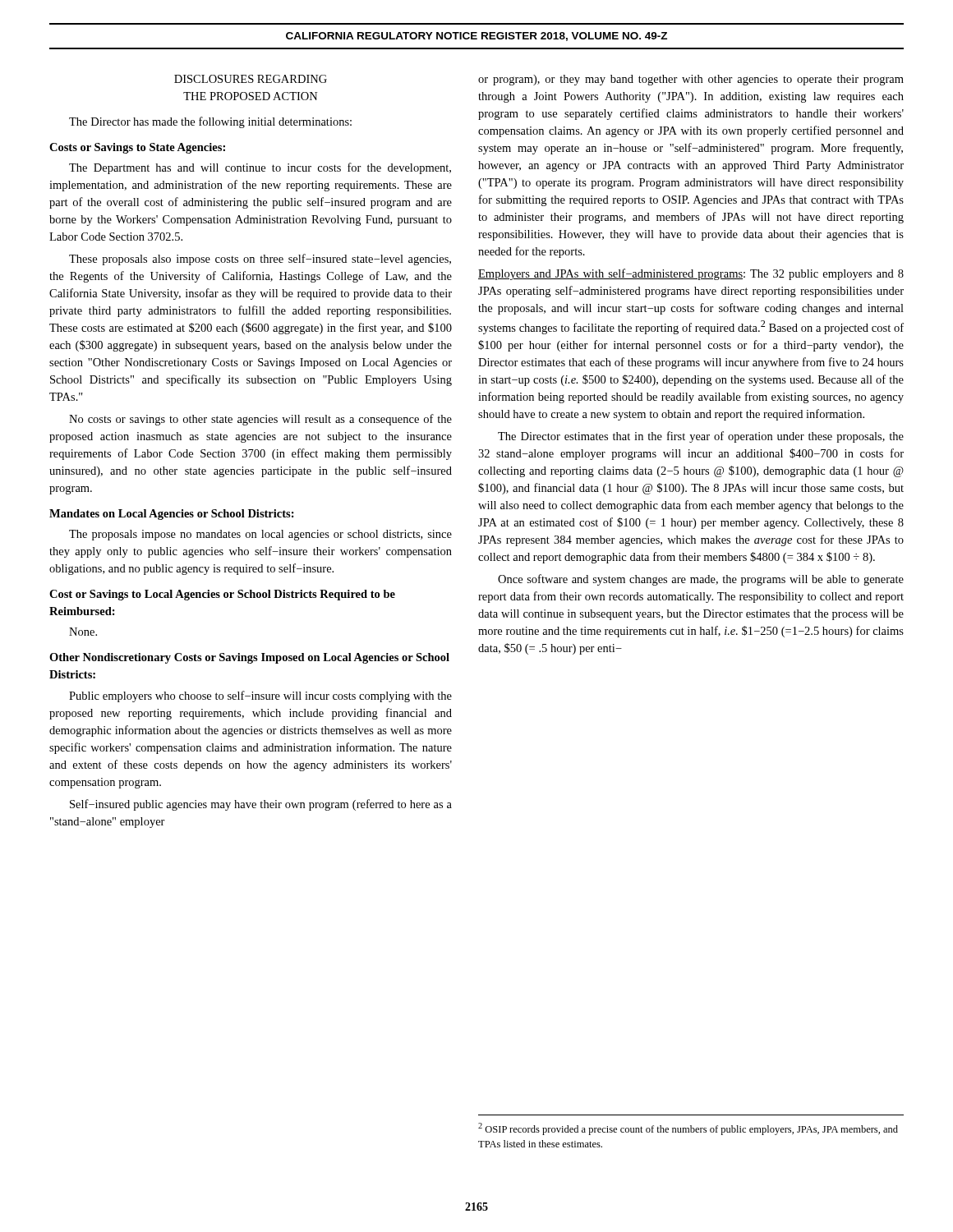Image resolution: width=953 pixels, height=1232 pixels.
Task: Find "Costs or Savings to State Agencies:" on this page
Action: click(138, 147)
